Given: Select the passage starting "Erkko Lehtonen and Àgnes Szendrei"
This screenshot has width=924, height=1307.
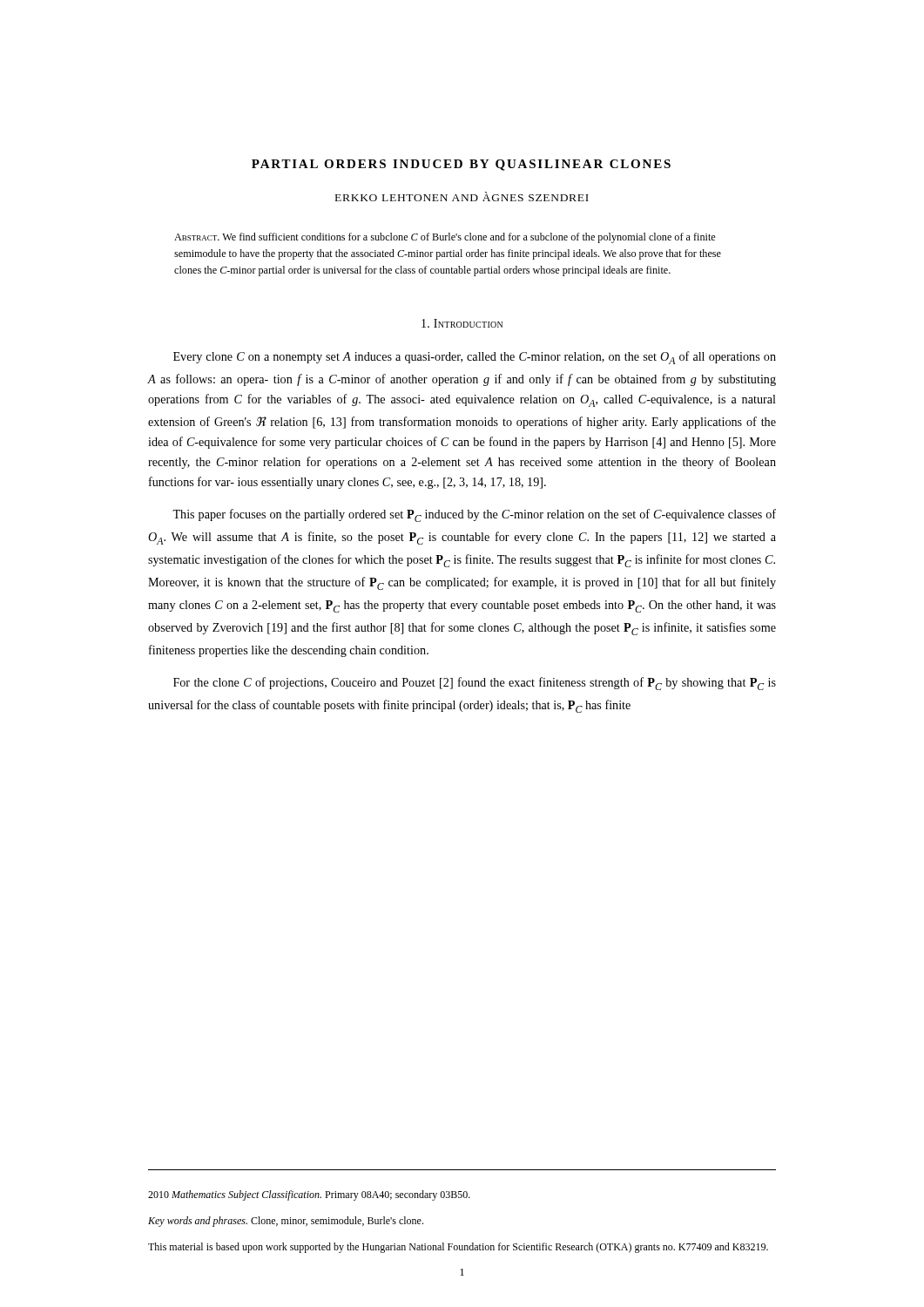Looking at the screenshot, I should click(462, 197).
